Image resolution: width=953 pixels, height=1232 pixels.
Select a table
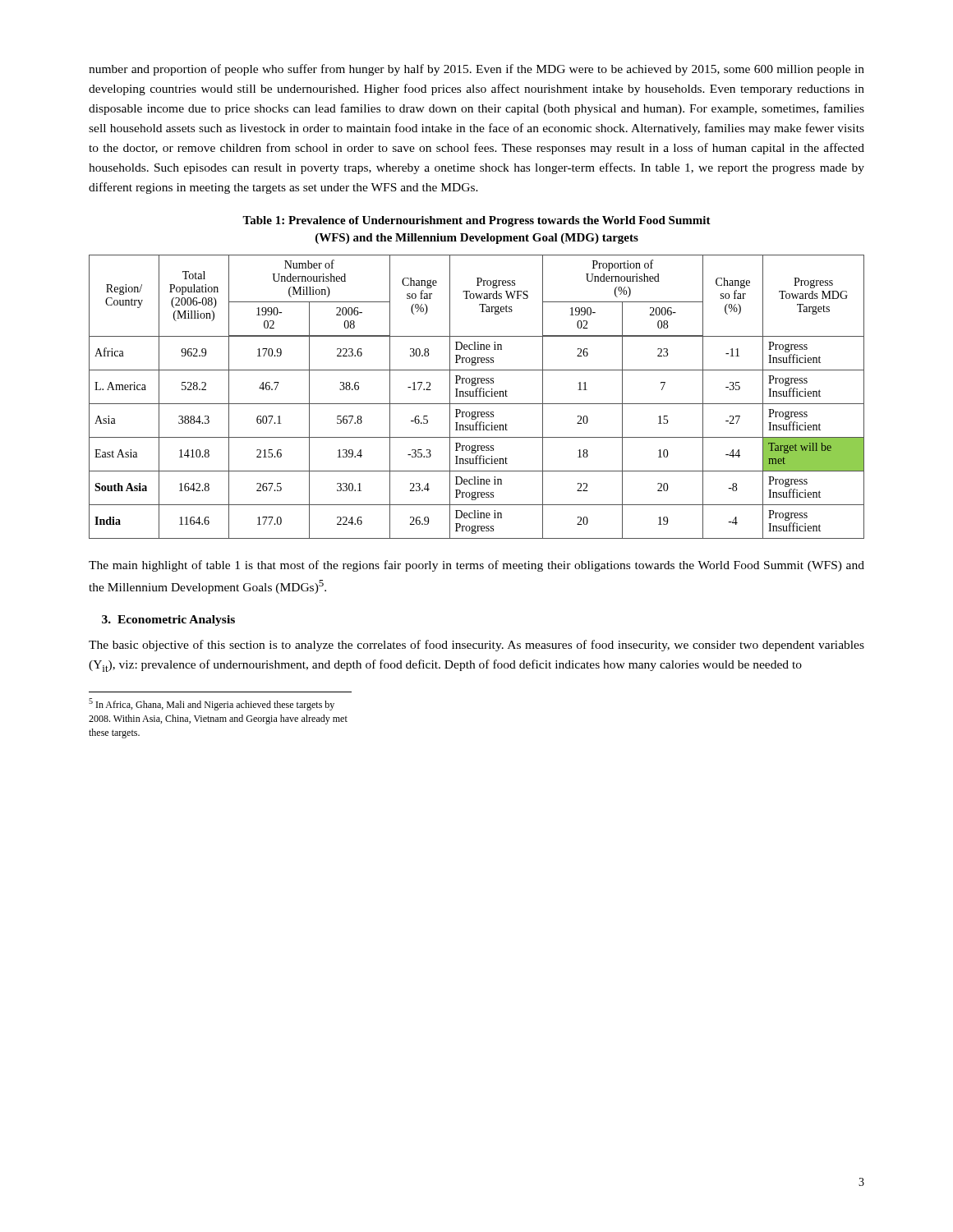click(x=476, y=397)
